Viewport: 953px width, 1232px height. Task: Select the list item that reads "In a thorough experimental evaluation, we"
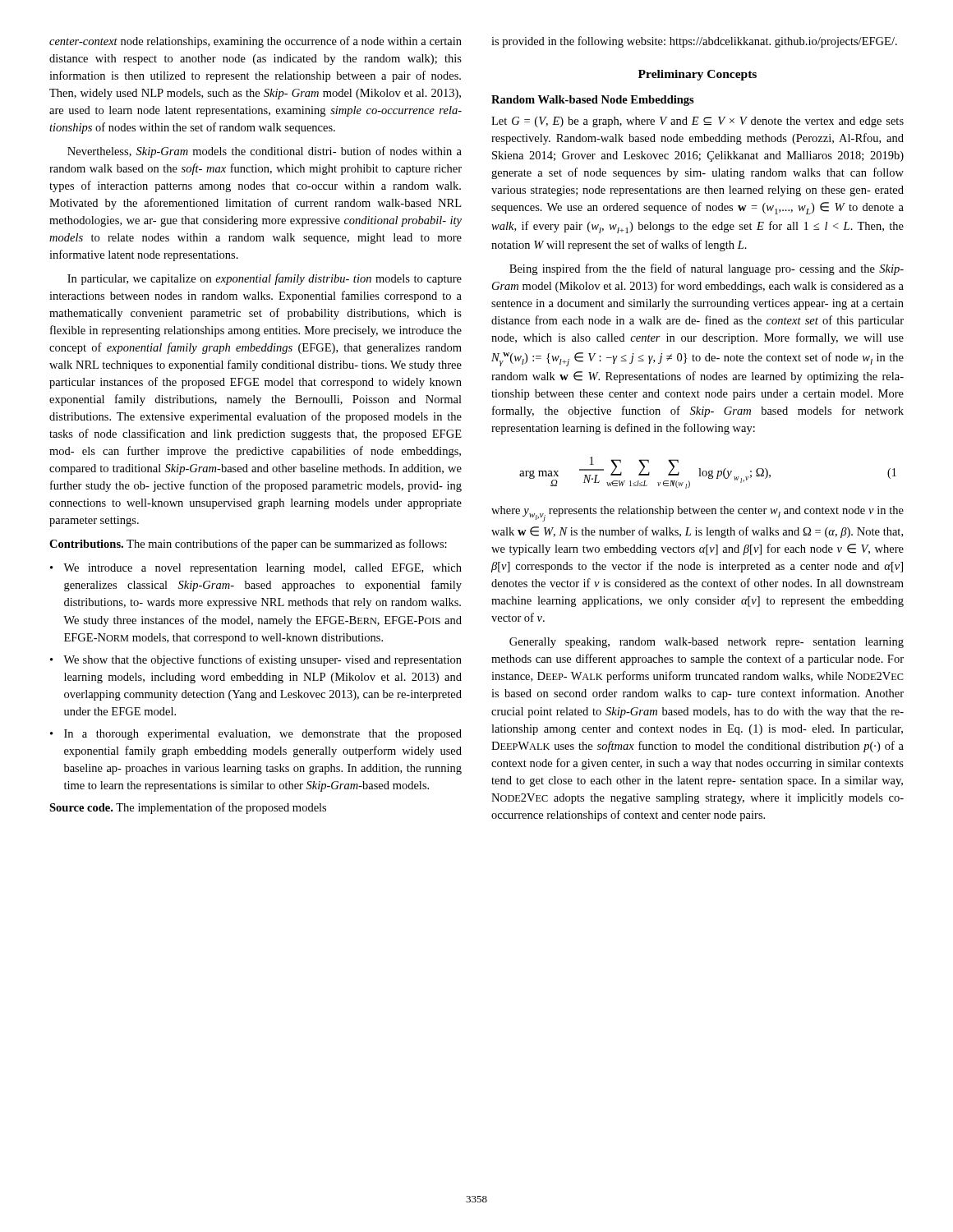(255, 759)
